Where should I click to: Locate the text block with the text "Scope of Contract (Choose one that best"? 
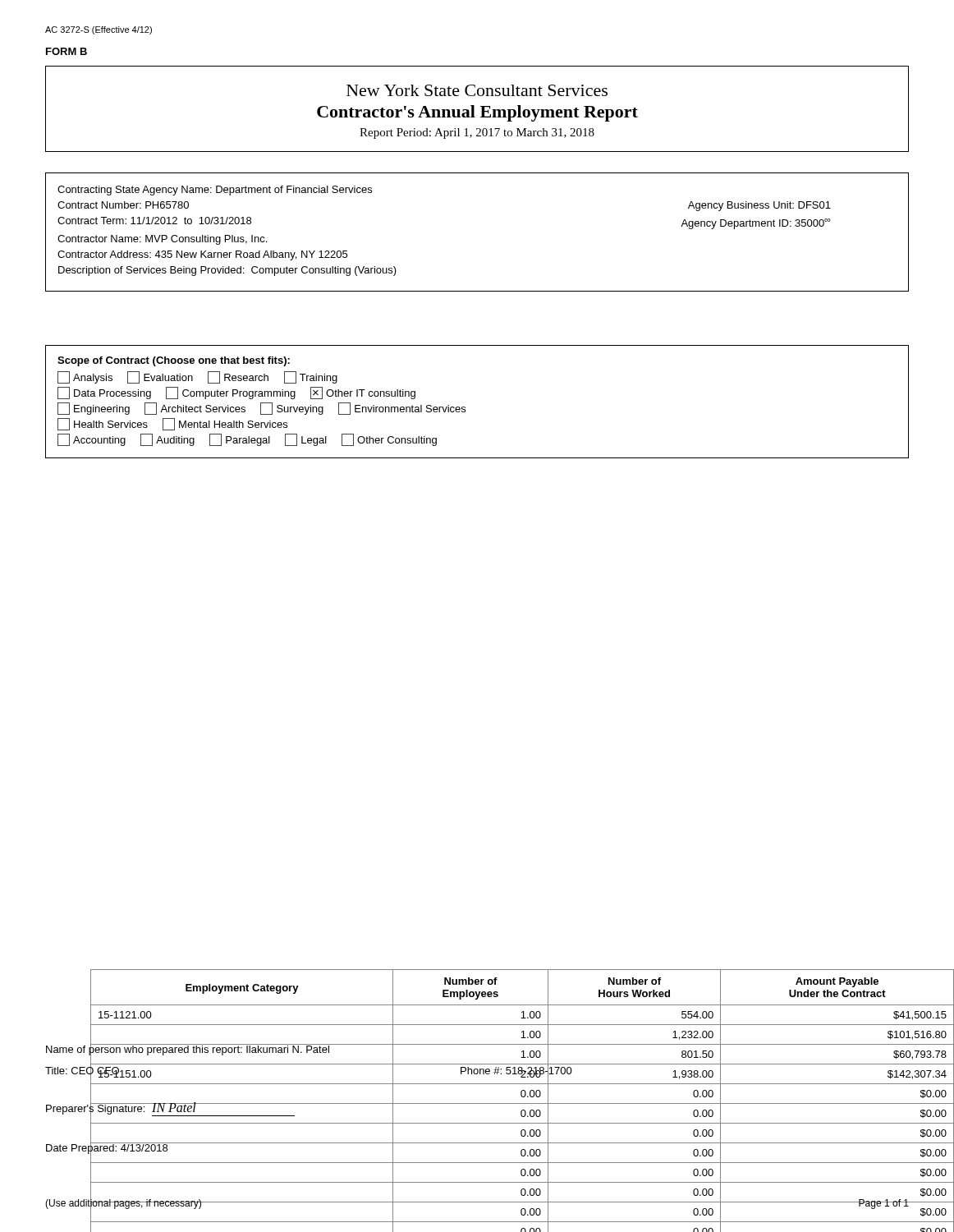coord(174,361)
